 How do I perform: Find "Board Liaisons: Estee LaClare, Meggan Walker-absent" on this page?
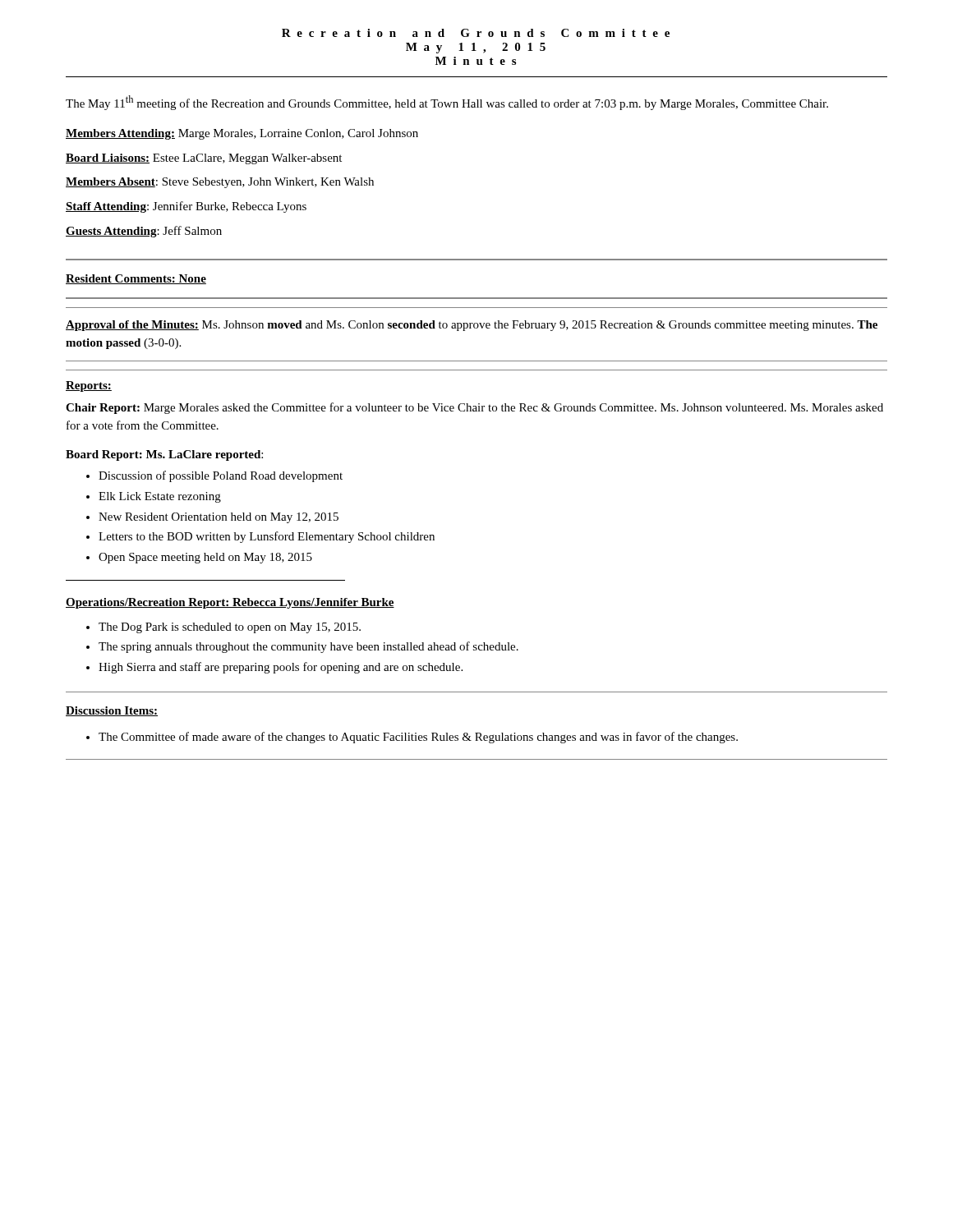click(204, 159)
